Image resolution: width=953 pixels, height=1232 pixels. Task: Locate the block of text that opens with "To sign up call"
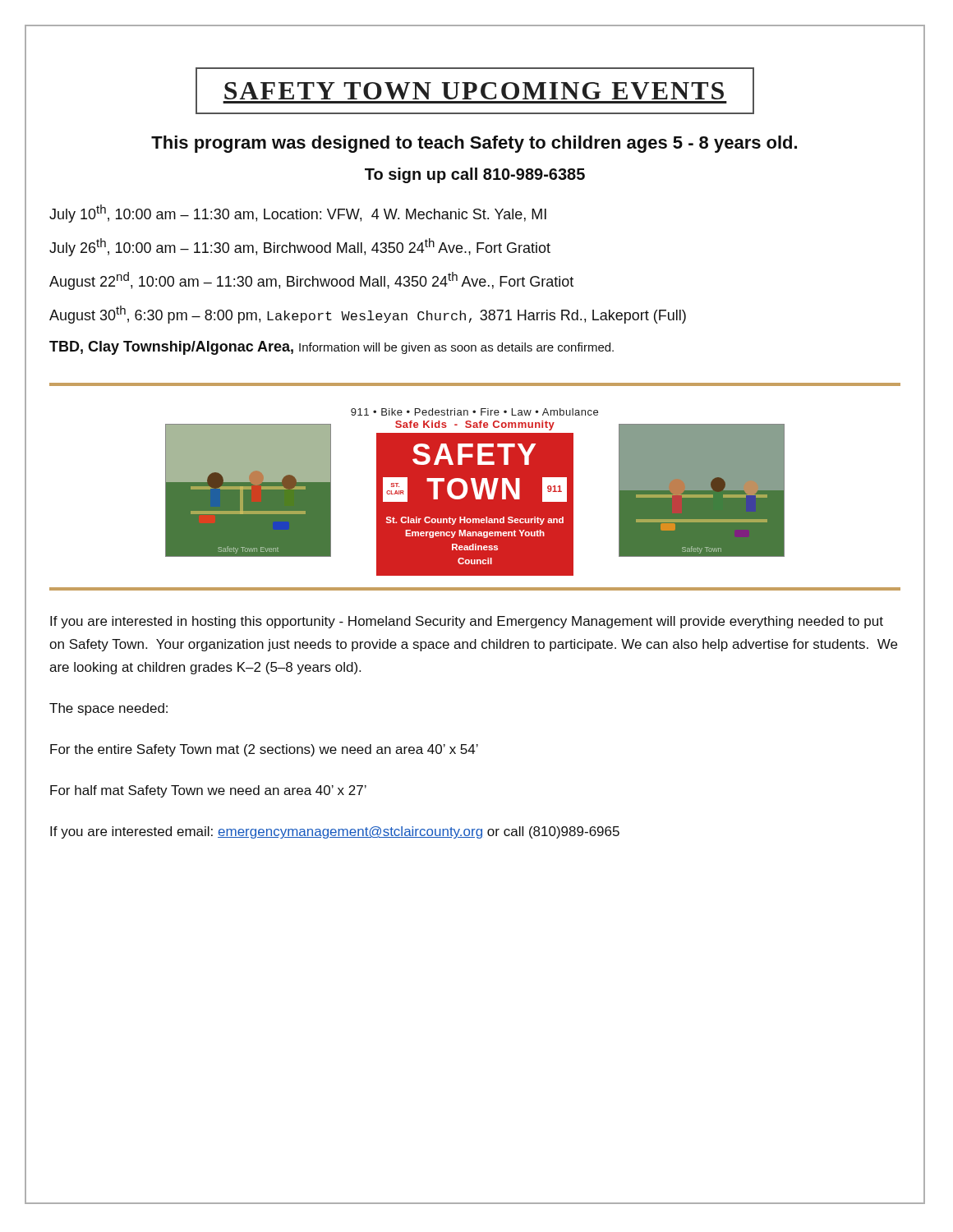475,174
